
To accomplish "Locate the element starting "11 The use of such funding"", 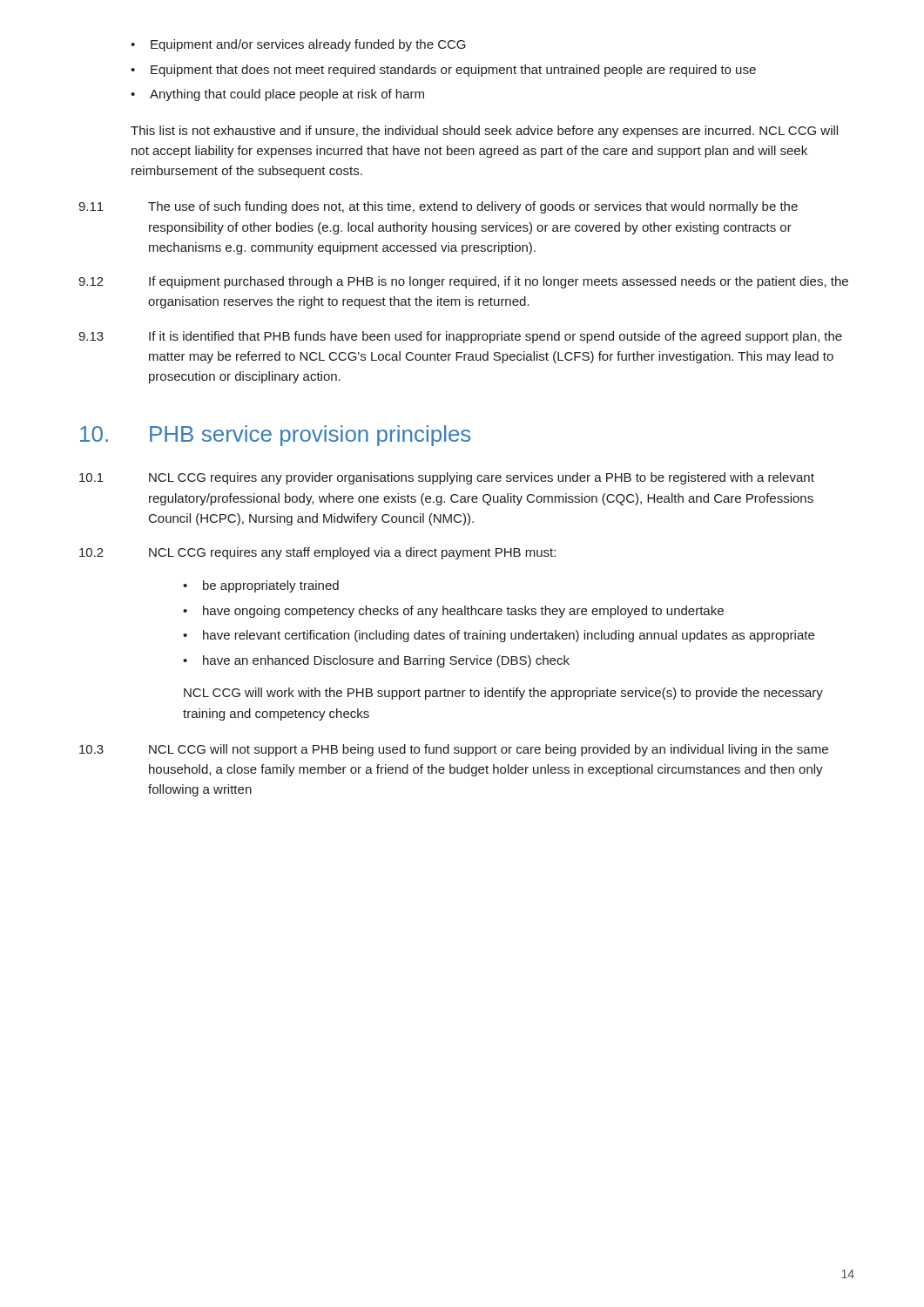I will pos(466,227).
